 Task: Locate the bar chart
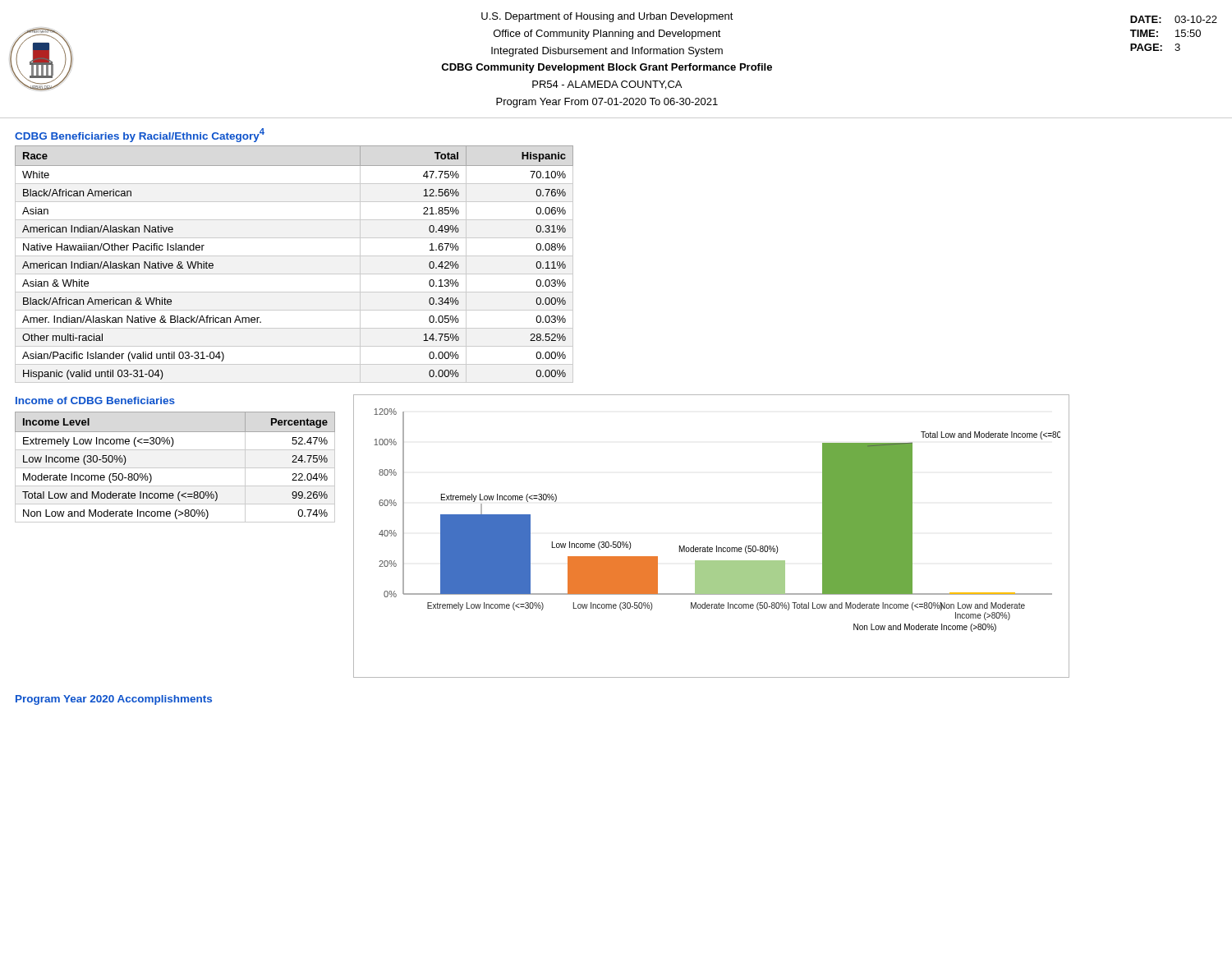tap(711, 536)
